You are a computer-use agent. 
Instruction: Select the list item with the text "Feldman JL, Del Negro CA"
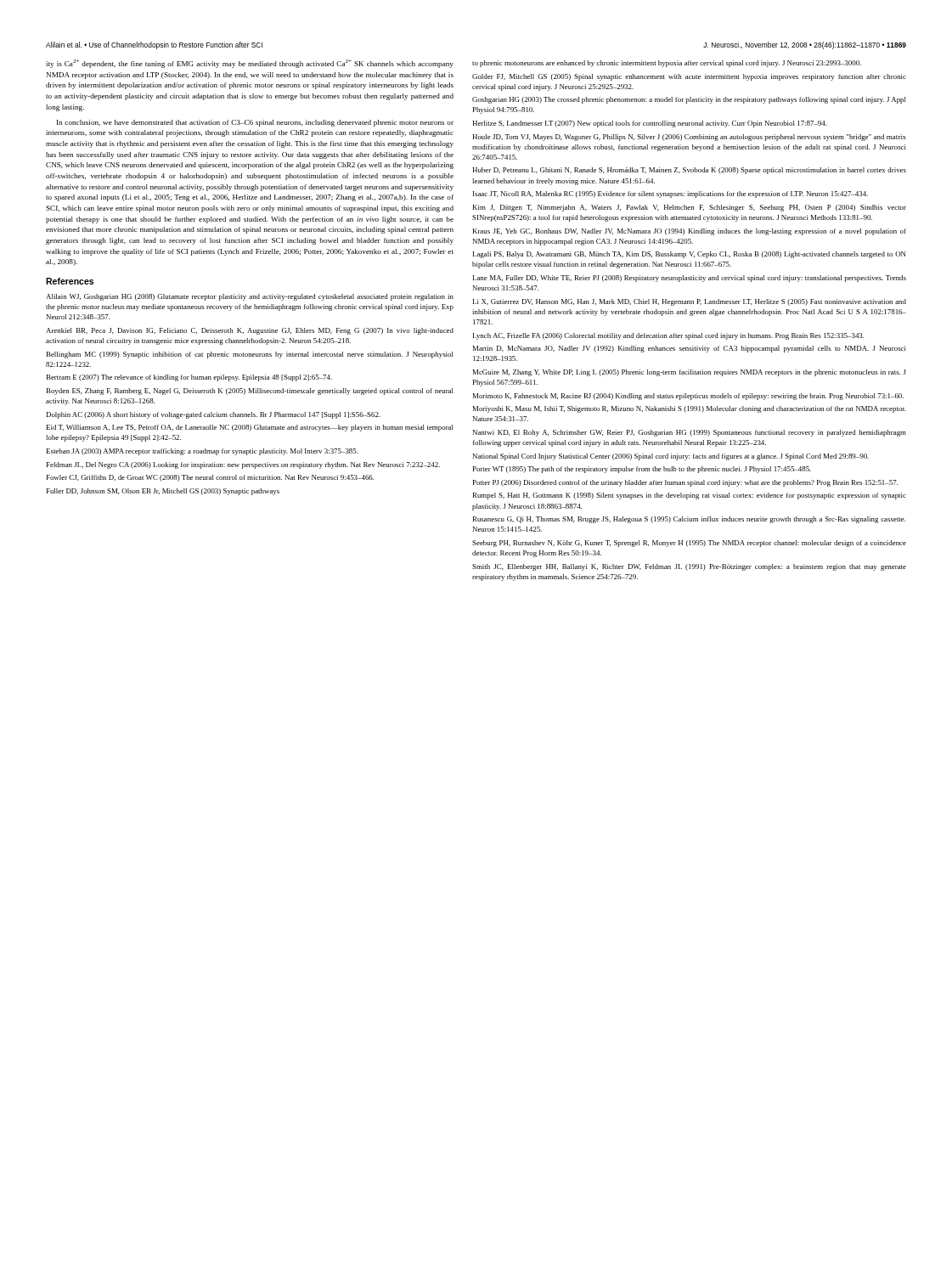click(243, 464)
